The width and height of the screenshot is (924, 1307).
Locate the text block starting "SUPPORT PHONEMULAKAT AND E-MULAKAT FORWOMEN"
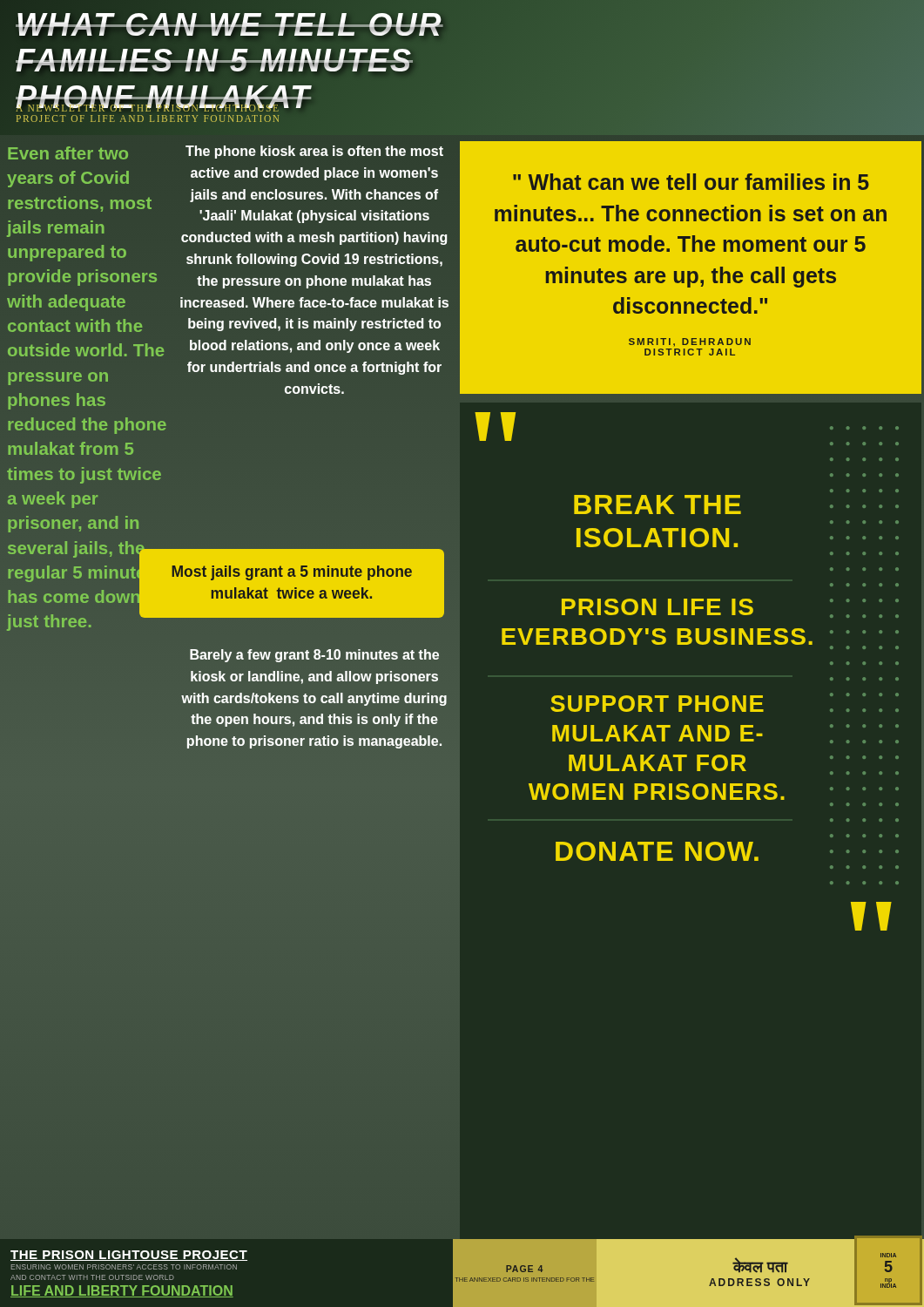[x=658, y=749]
